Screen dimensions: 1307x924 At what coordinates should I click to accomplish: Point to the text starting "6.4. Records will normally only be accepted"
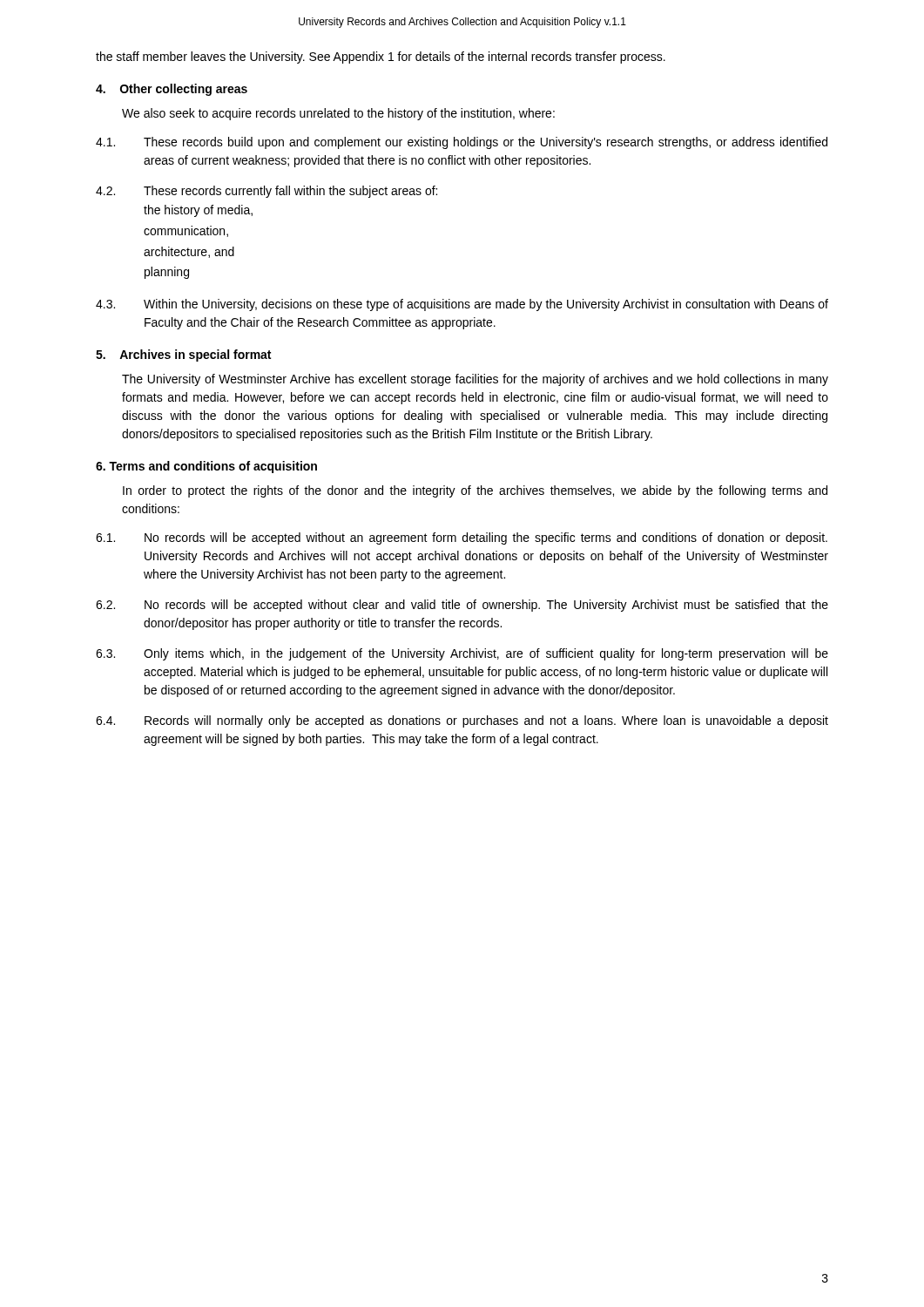click(x=462, y=730)
